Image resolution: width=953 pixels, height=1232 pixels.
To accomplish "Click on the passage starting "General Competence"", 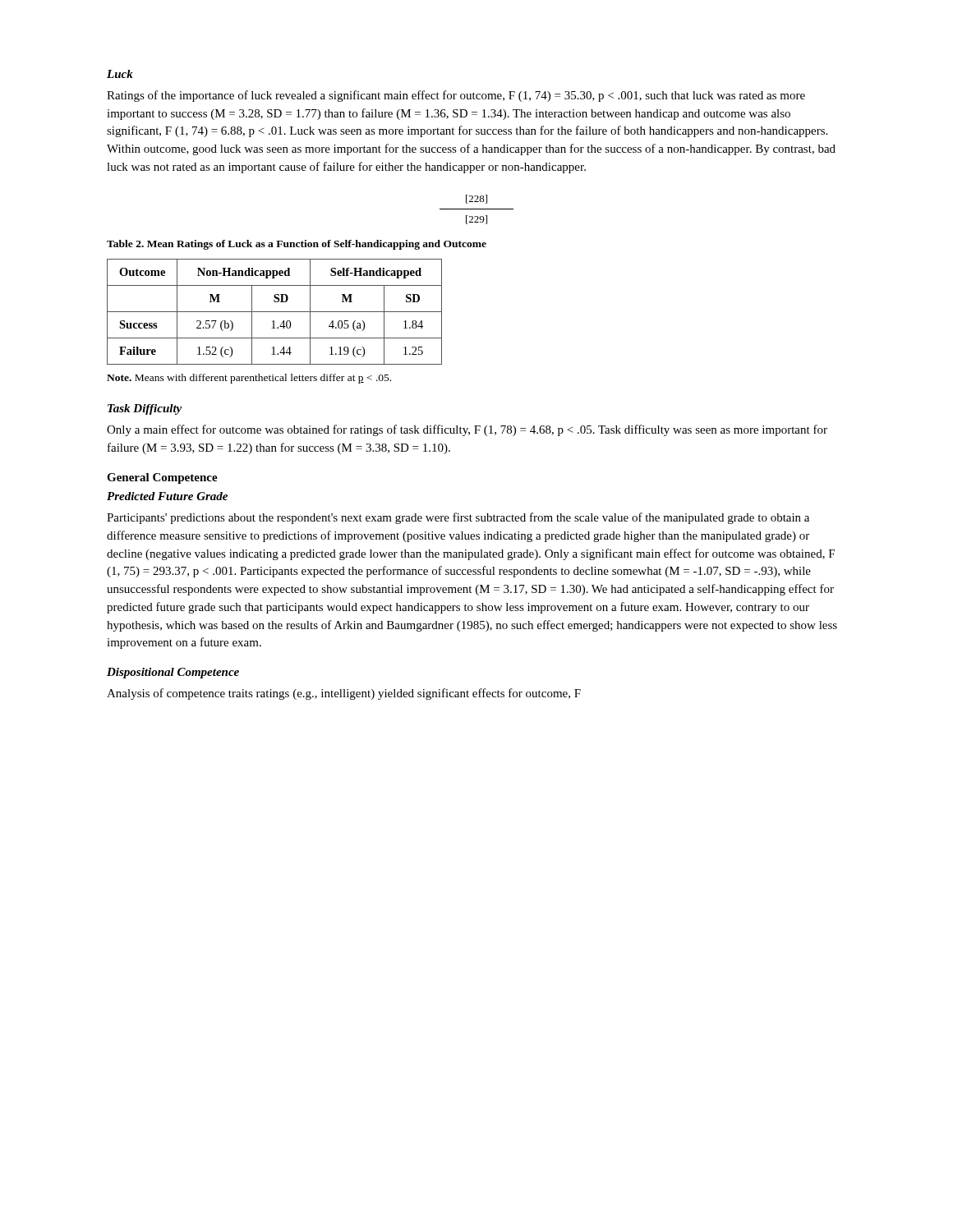I will [162, 477].
